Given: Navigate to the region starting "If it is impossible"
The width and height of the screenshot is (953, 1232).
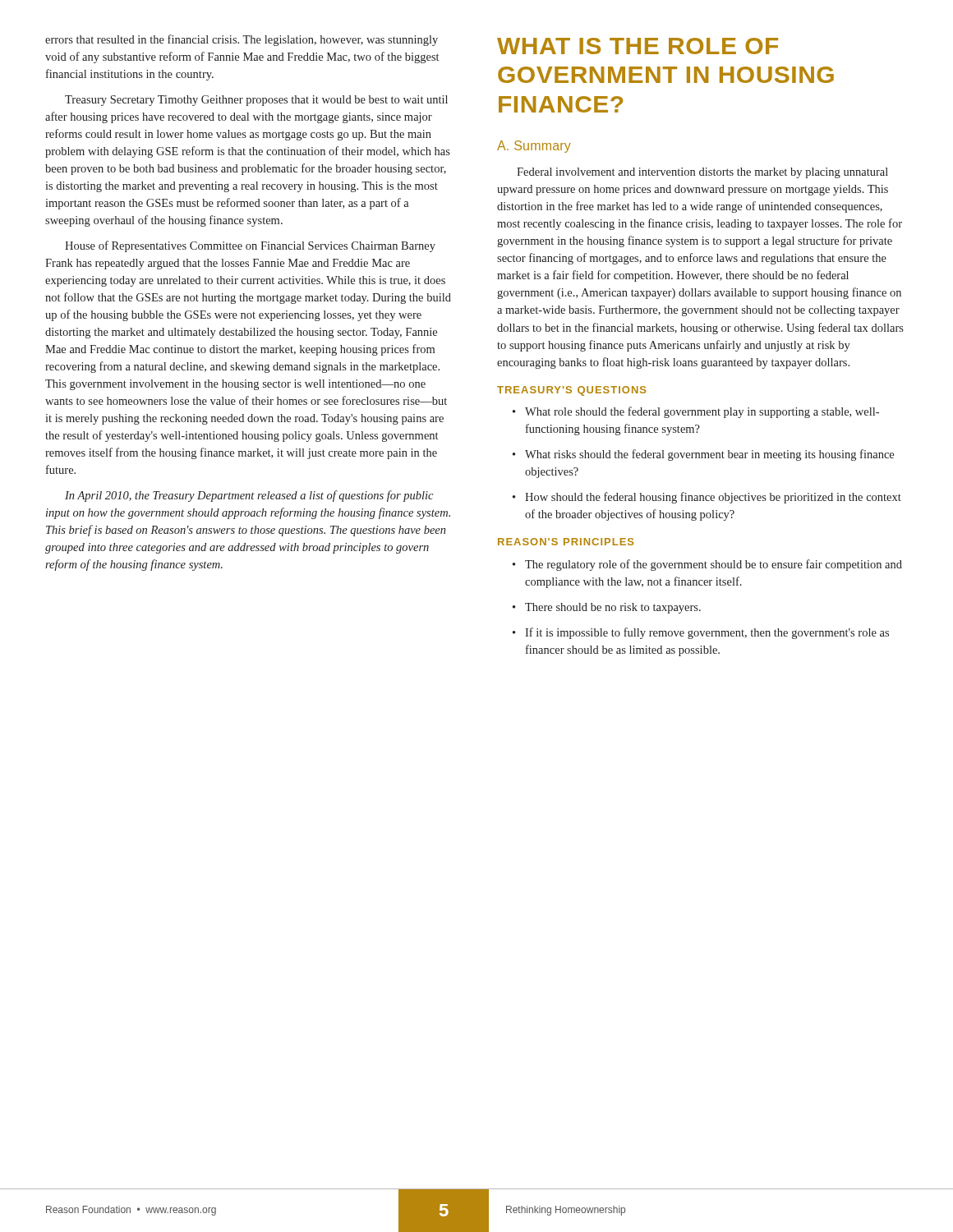Looking at the screenshot, I should pyautogui.click(x=702, y=642).
